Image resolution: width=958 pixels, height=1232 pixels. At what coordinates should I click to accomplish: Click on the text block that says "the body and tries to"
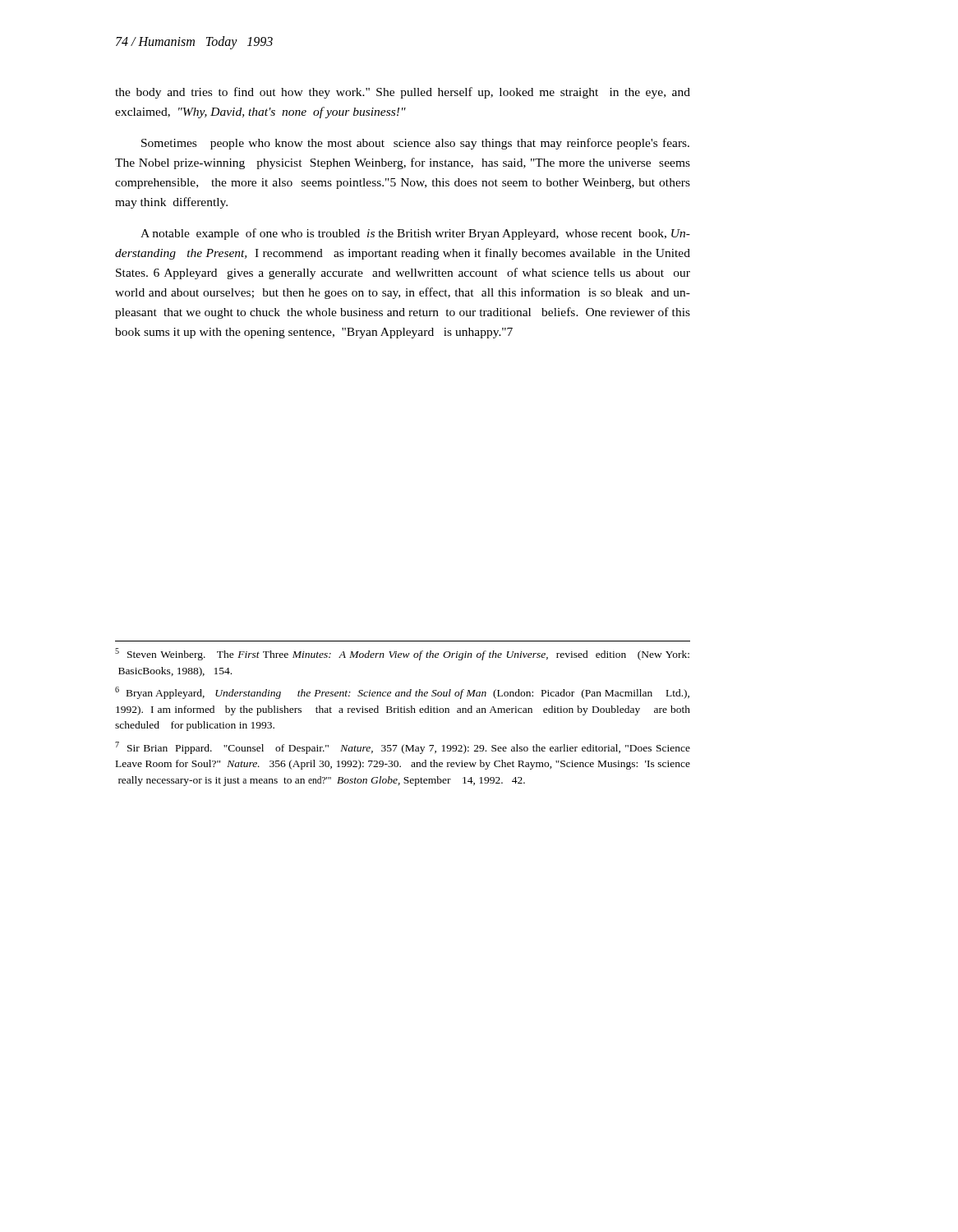coord(403,101)
